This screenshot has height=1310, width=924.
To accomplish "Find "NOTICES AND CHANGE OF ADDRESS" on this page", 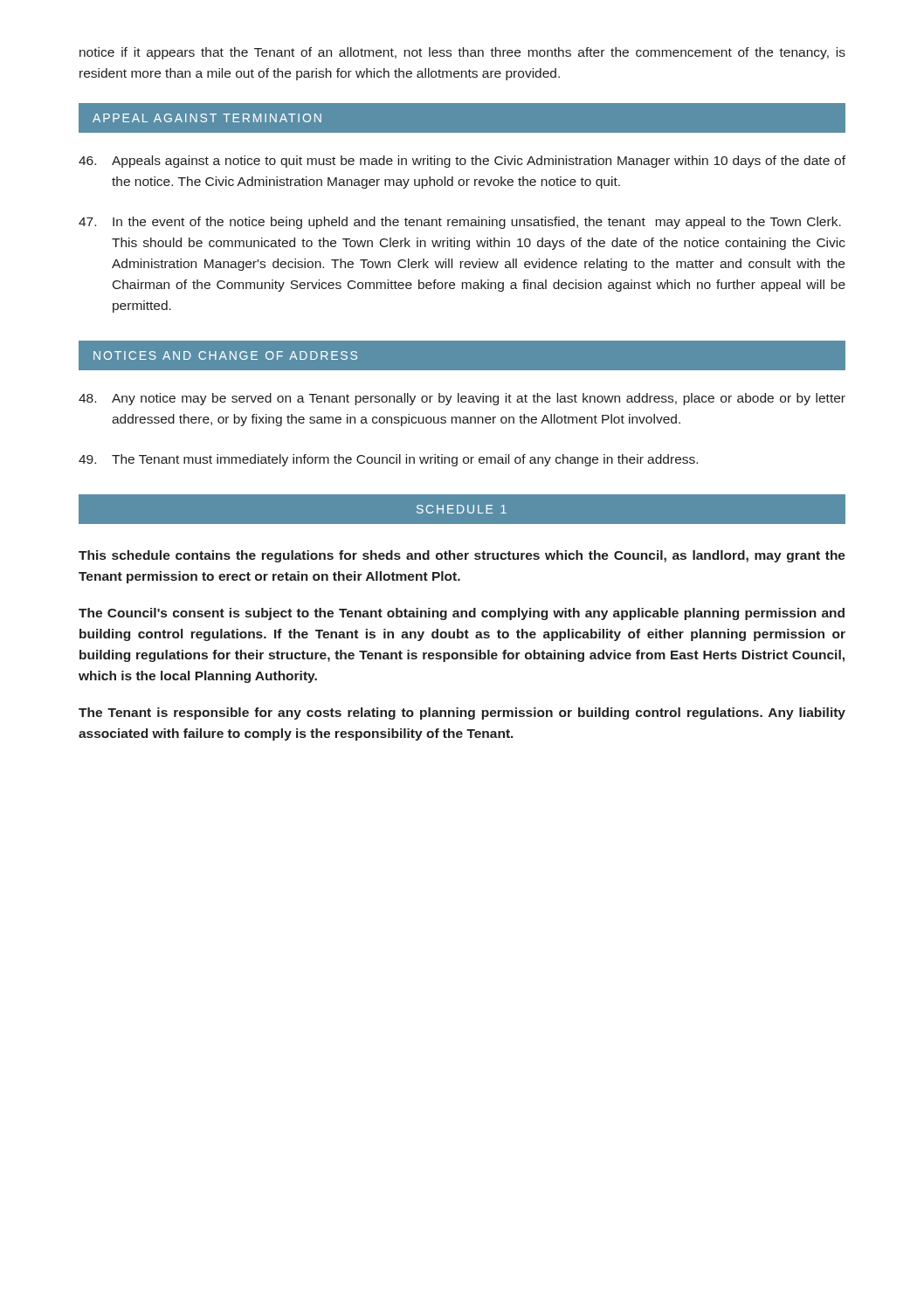I will tap(226, 356).
